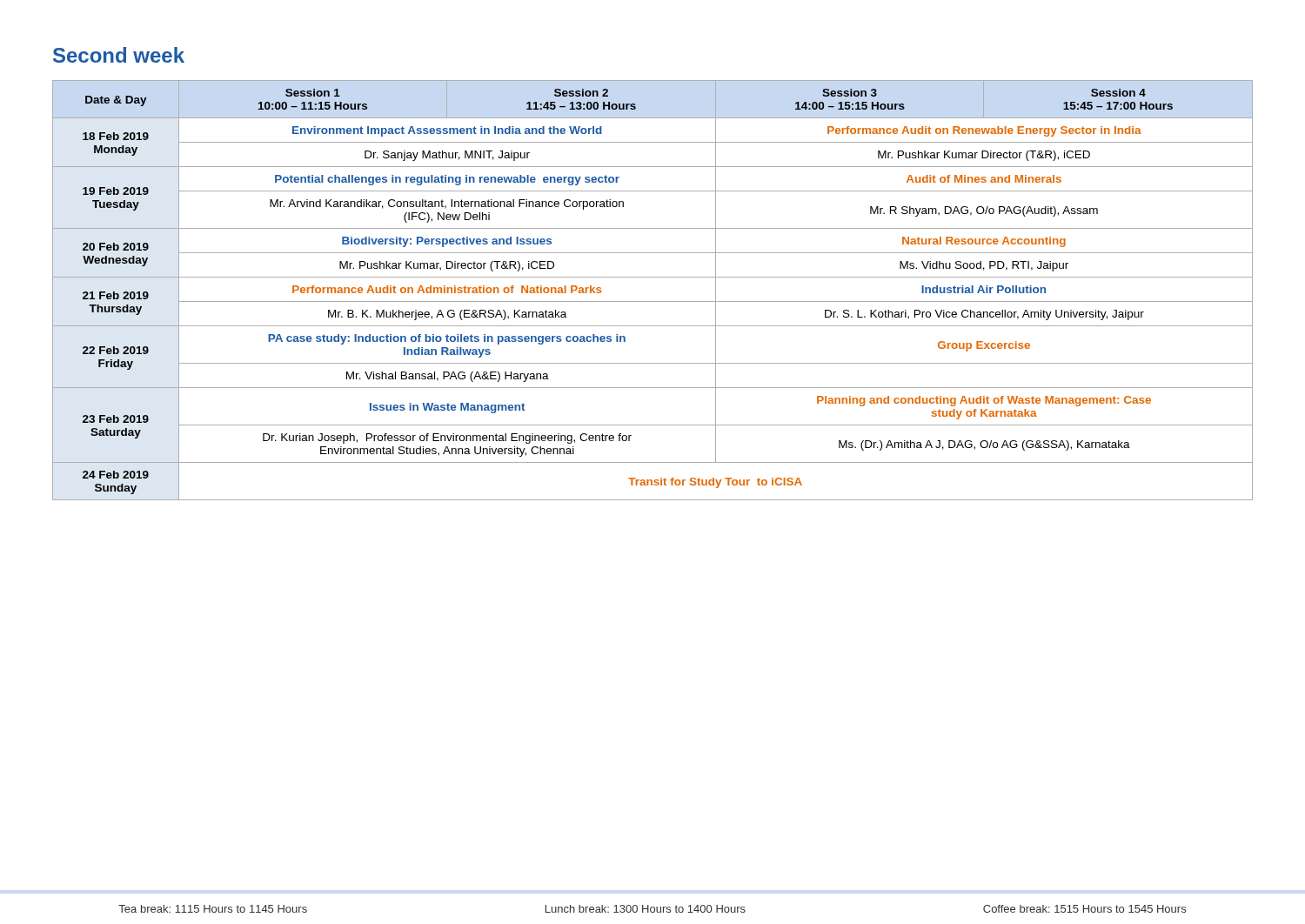The image size is (1305, 924).
Task: Where does it say "Second week"?
Action: click(118, 55)
